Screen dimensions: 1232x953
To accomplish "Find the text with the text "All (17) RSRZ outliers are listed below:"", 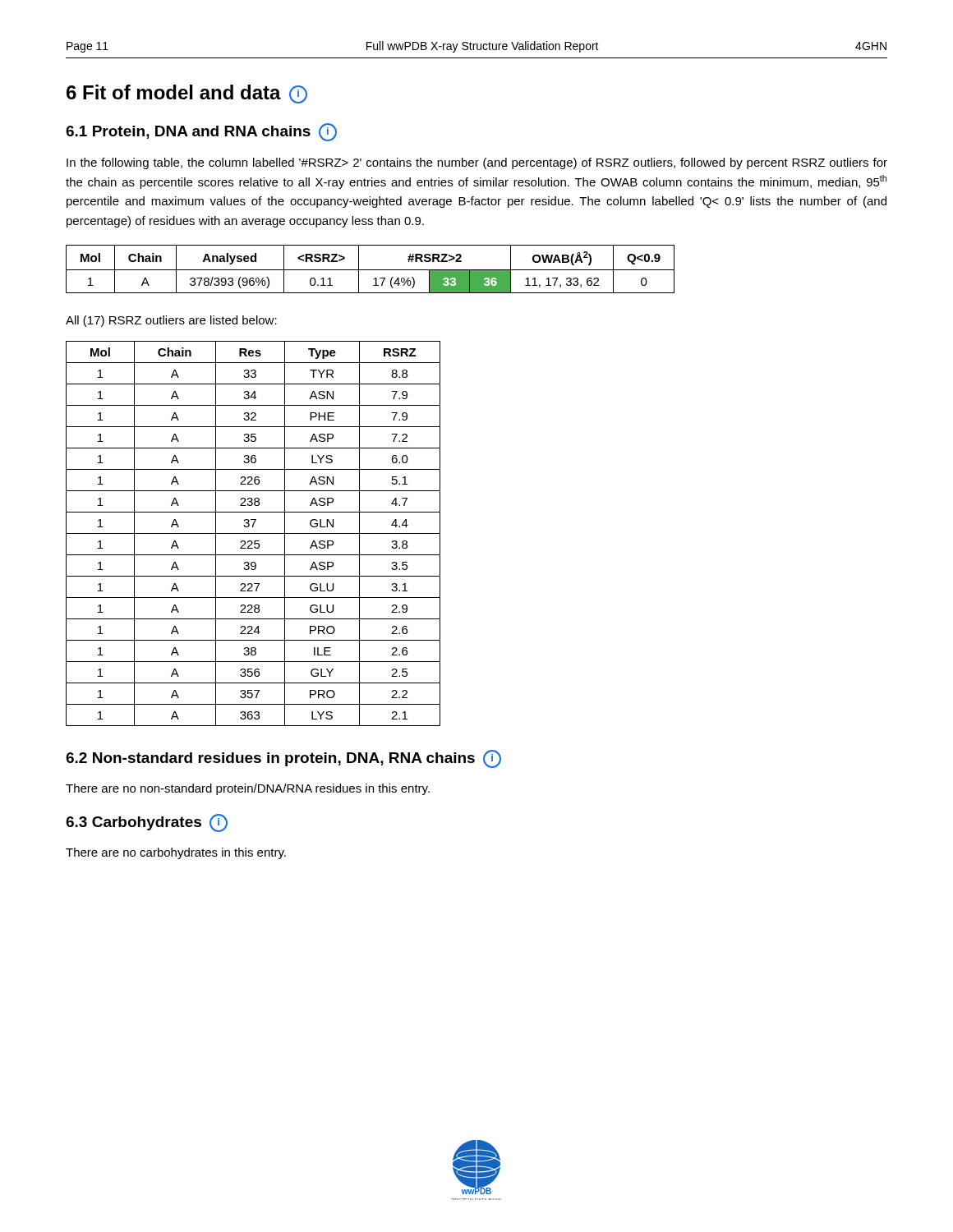I will [x=171, y=321].
